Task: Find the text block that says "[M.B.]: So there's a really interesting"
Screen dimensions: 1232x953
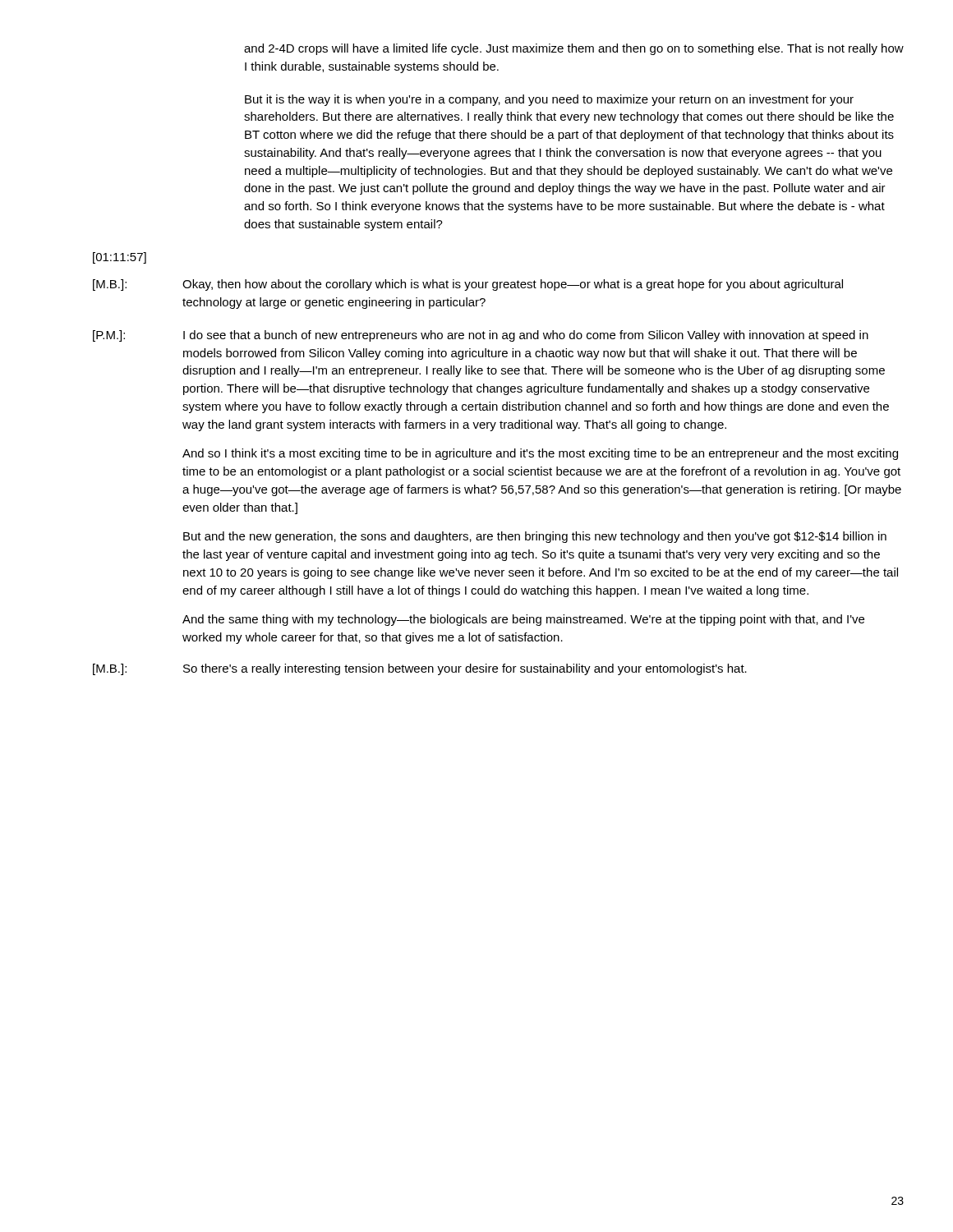Action: click(498, 668)
